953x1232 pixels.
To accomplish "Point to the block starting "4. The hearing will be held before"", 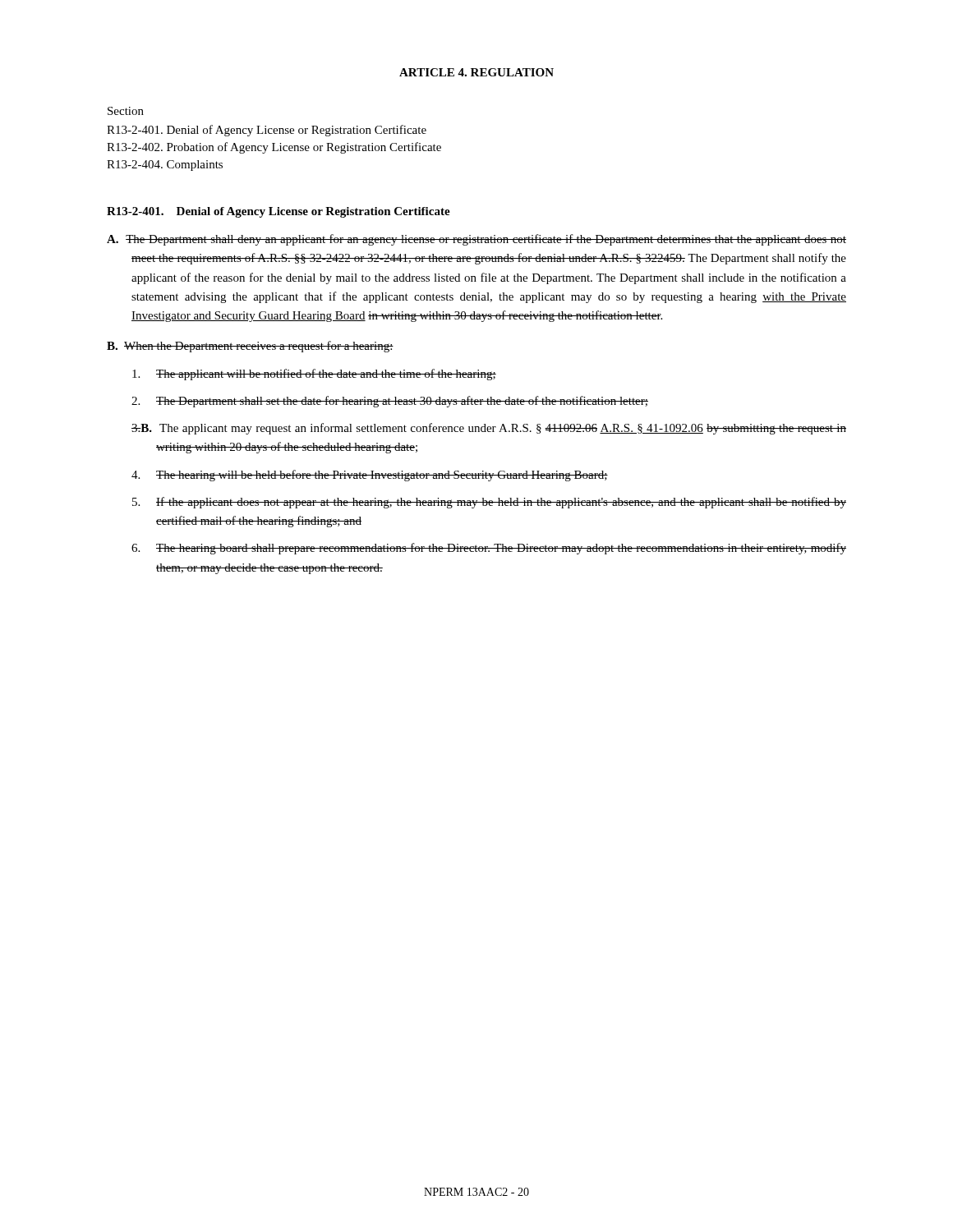I will point(382,475).
